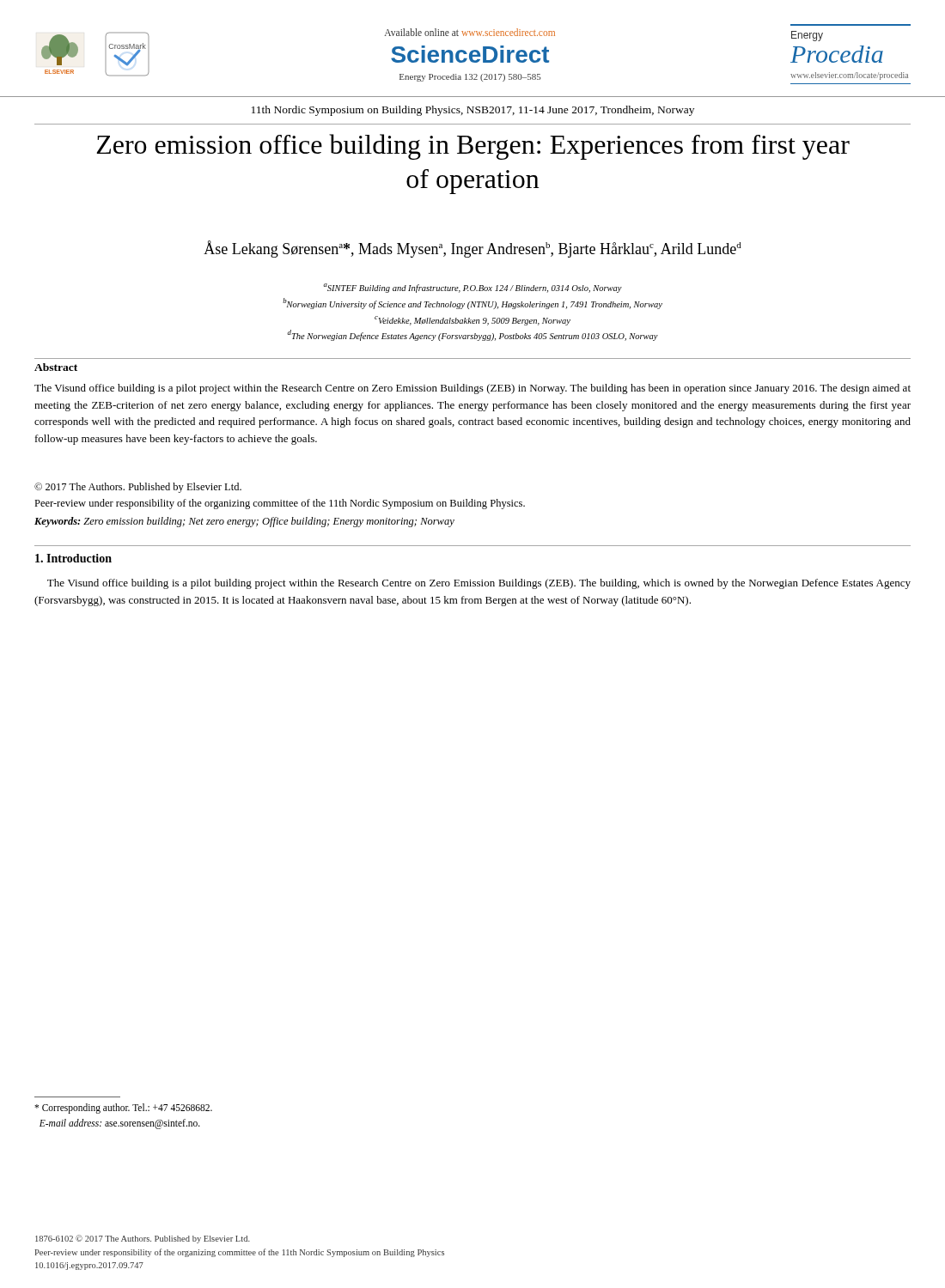Where is the passage that starts "aSINTEF Building and Infrastructure, P.O.Box 124 / Blindern,"?
This screenshot has height=1288, width=945.
(472, 311)
